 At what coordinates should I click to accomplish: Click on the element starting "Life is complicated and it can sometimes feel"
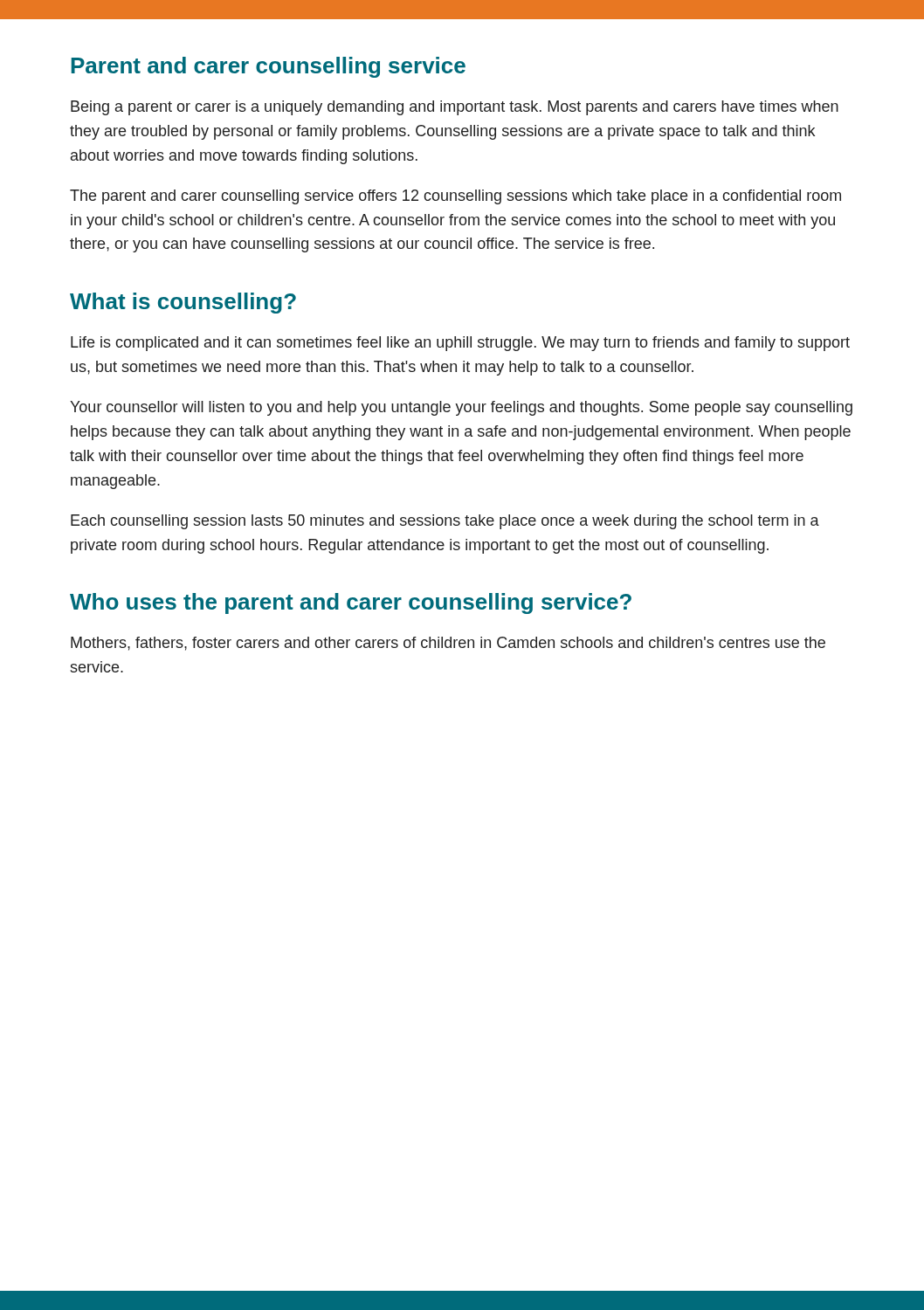coord(460,355)
